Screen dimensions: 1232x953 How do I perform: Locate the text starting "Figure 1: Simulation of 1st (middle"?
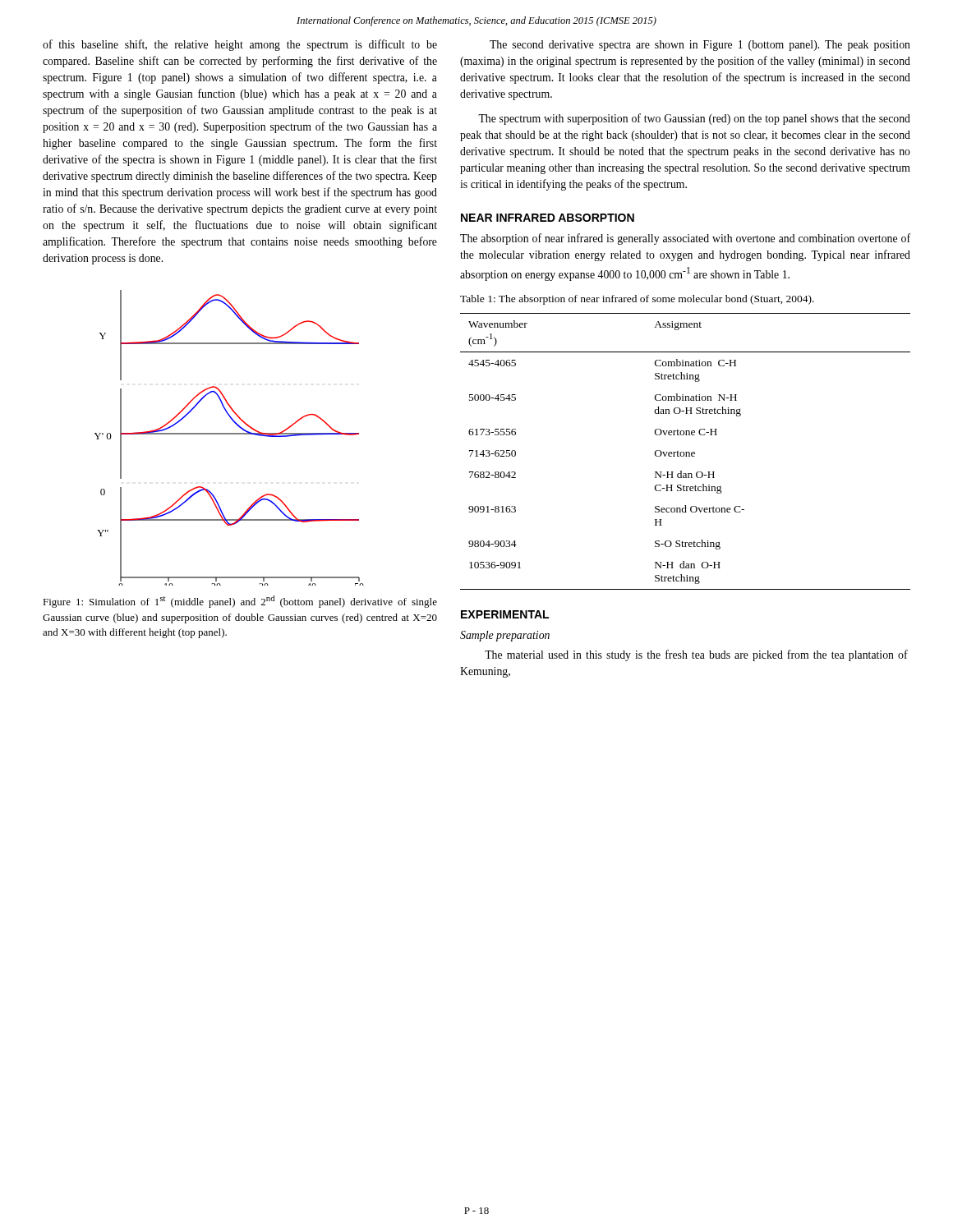point(240,615)
